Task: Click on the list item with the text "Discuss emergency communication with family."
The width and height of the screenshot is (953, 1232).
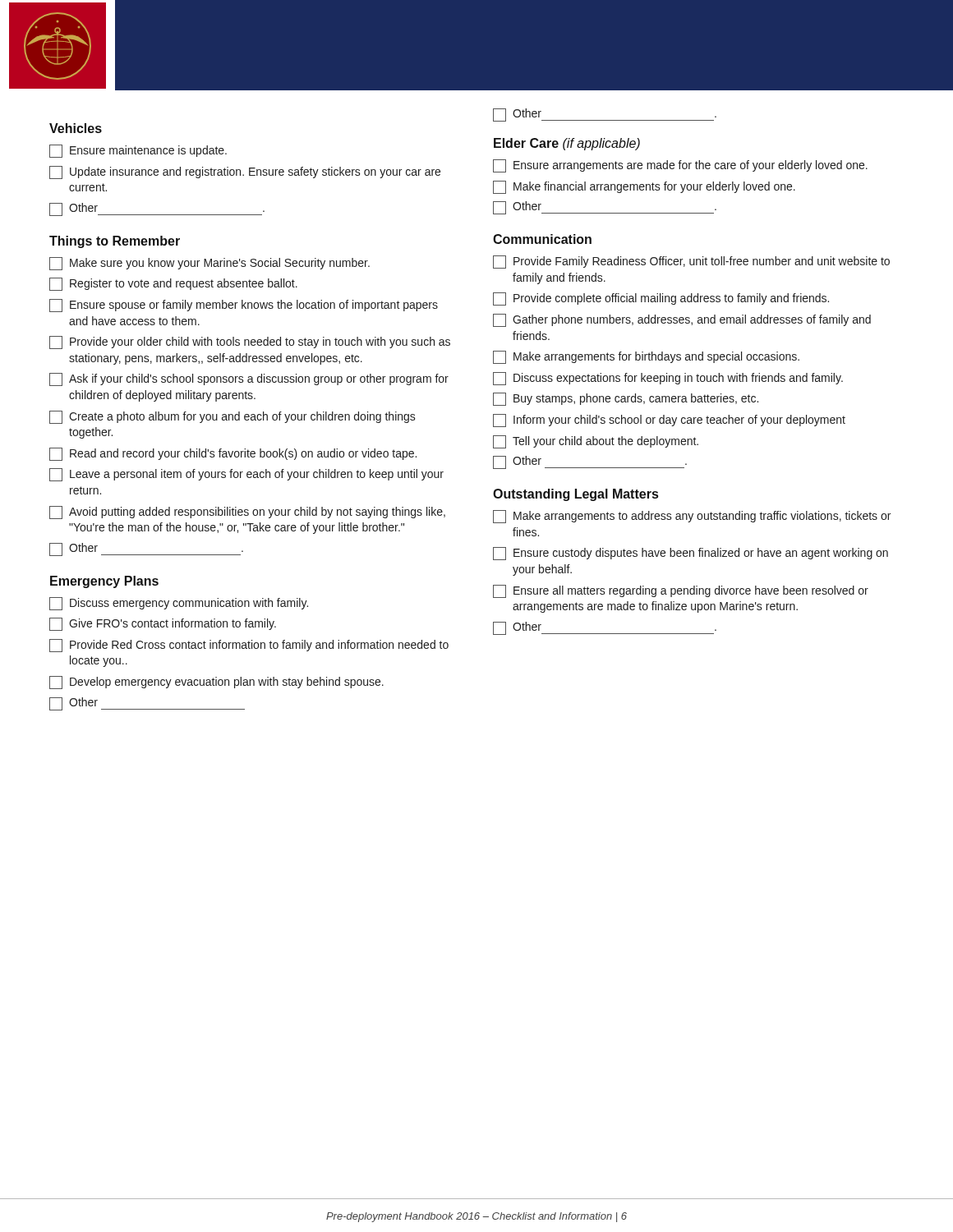Action: click(179, 603)
